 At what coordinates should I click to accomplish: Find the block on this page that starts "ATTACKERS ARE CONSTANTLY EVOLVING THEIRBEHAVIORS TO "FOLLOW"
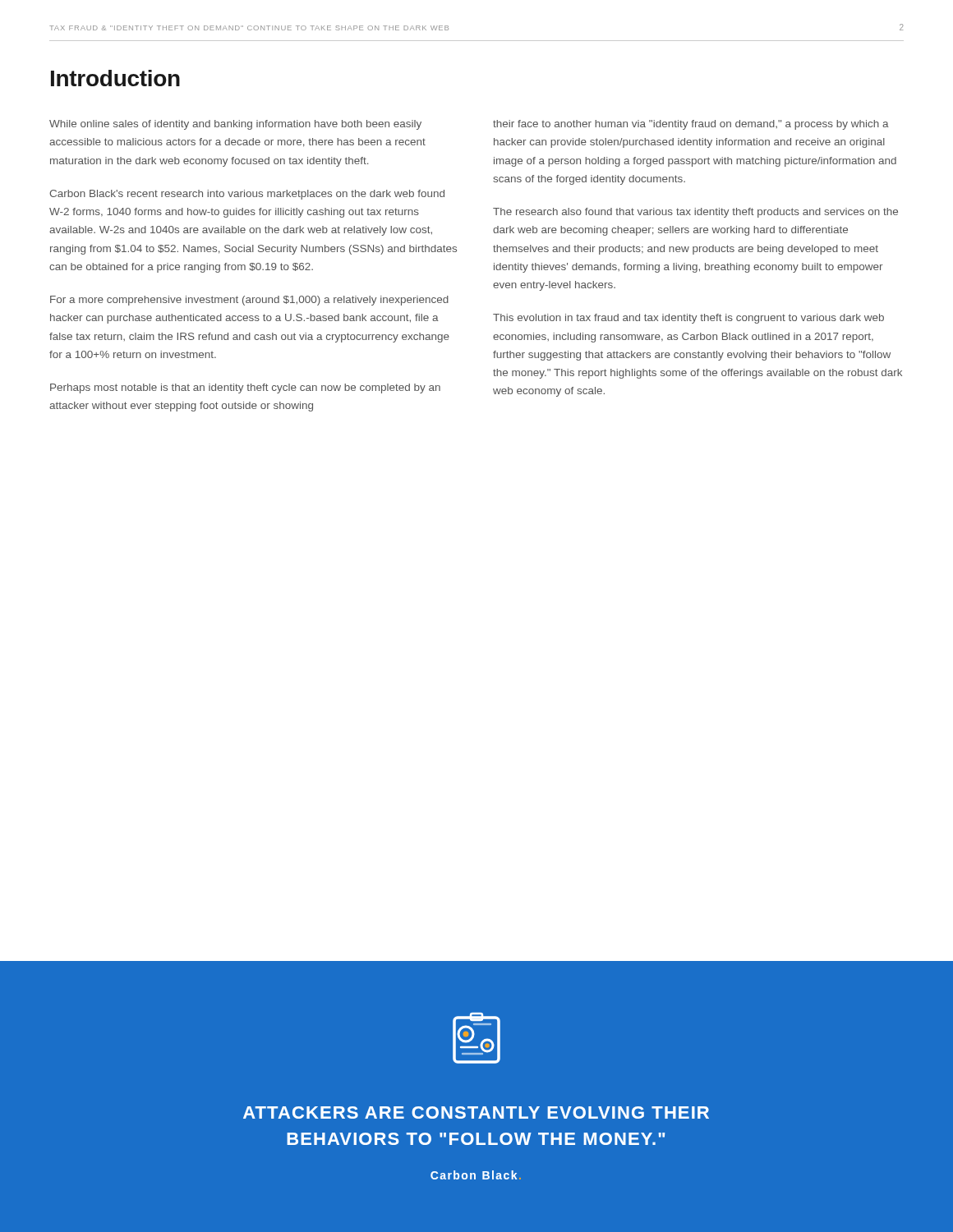click(476, 1126)
